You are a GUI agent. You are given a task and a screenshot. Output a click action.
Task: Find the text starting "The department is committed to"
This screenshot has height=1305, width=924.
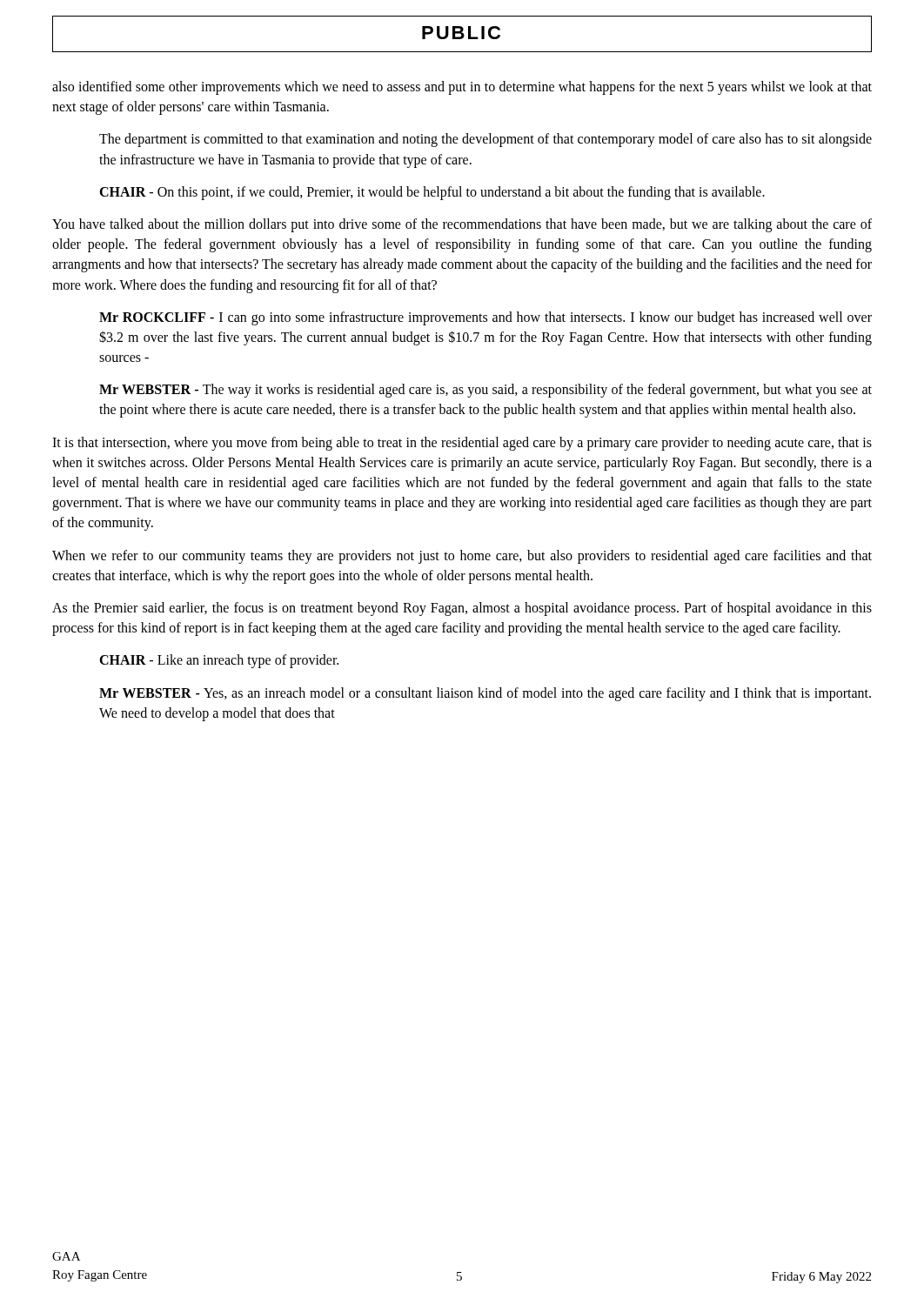point(485,149)
